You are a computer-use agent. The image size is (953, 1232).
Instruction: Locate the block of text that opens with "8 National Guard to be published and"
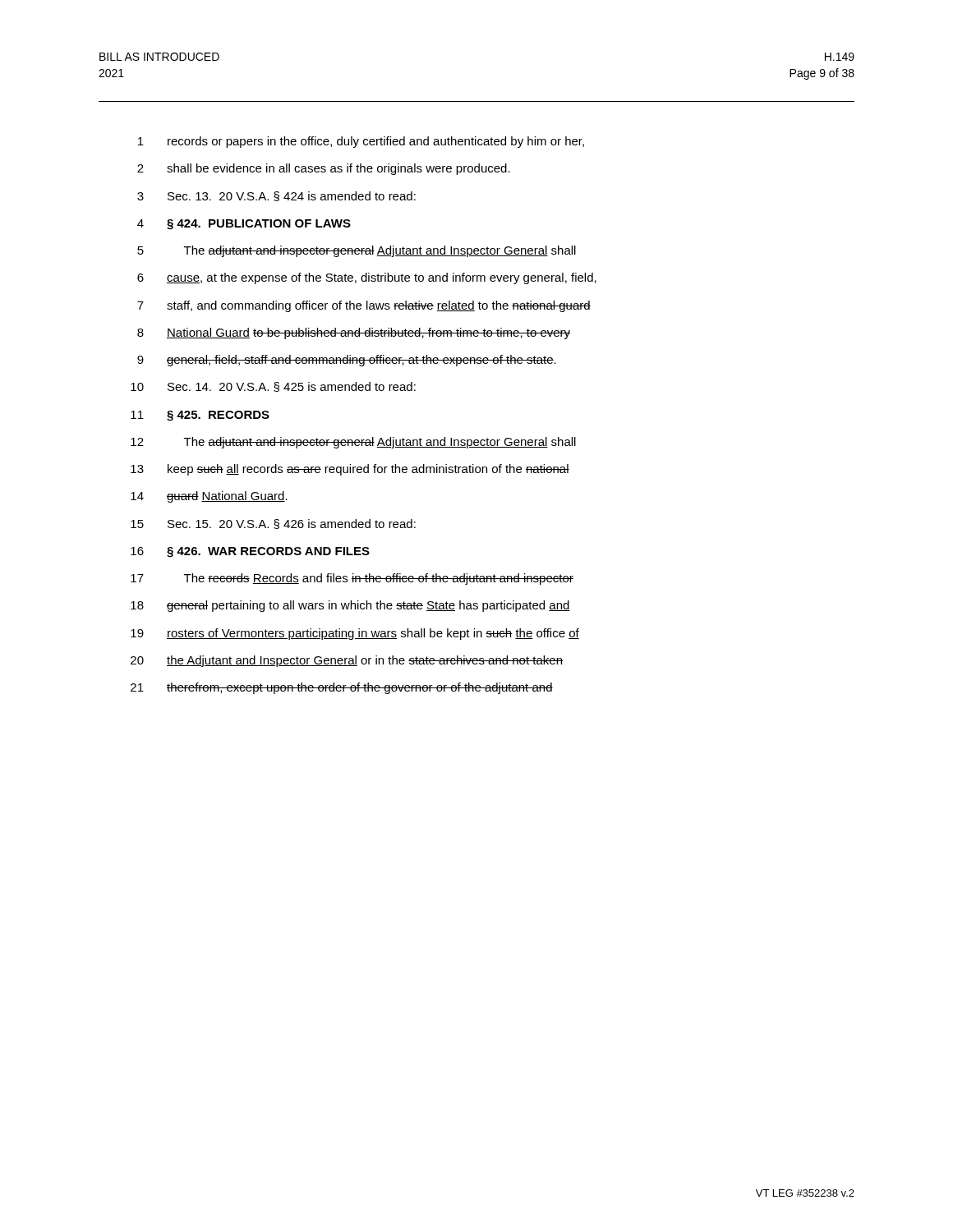(476, 332)
